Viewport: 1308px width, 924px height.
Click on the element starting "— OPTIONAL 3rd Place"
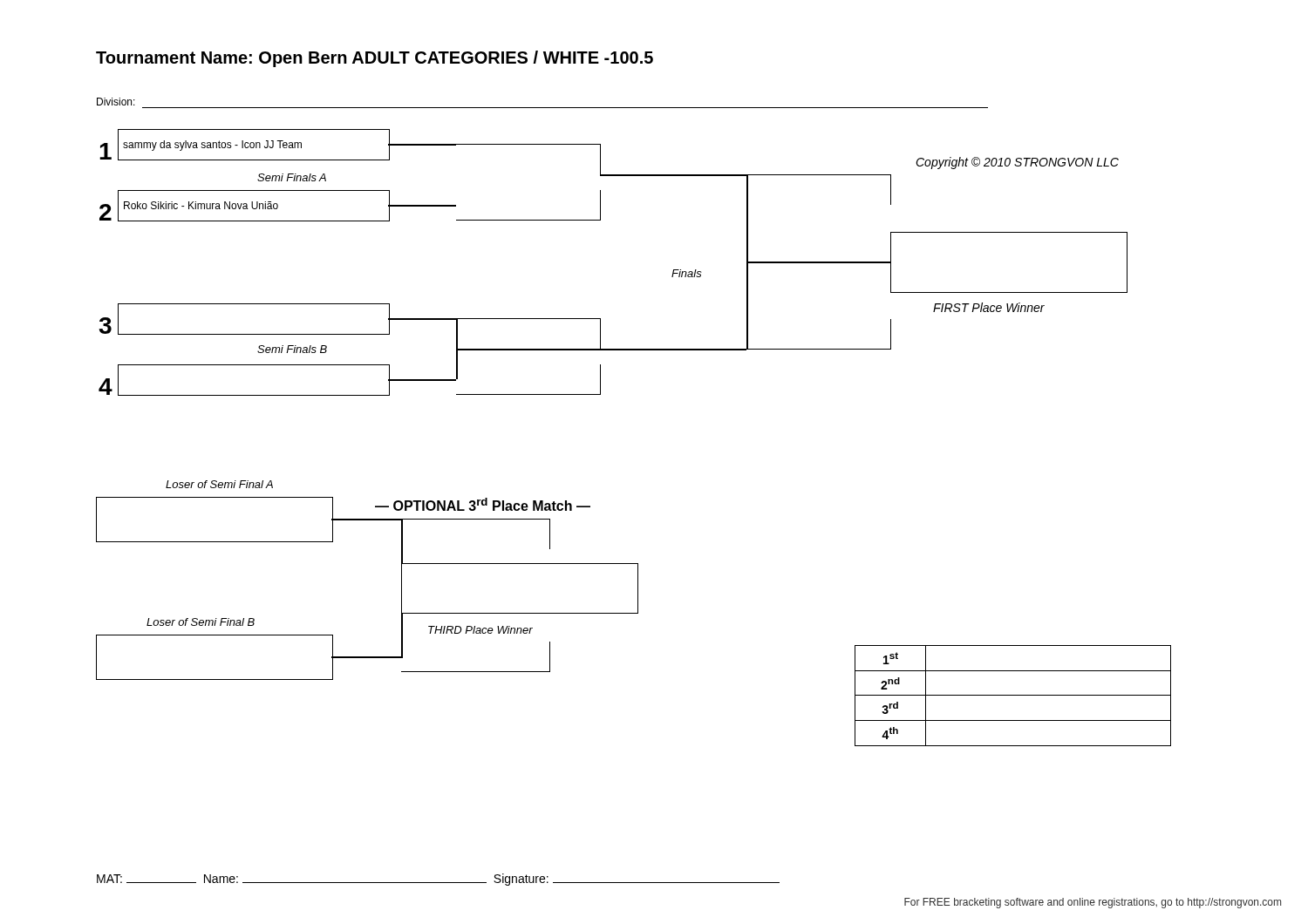coord(483,504)
